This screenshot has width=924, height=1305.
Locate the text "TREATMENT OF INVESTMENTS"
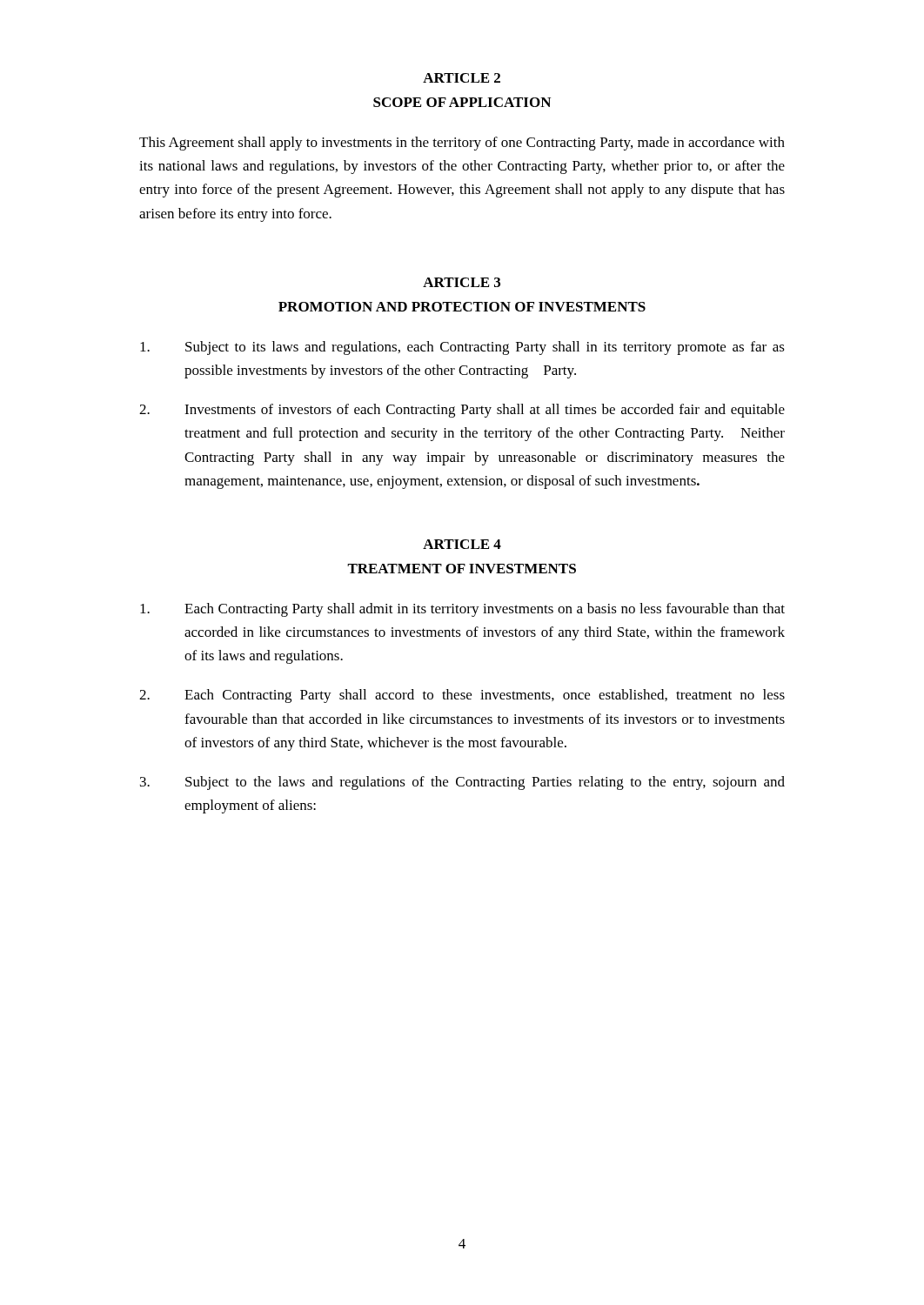462,568
